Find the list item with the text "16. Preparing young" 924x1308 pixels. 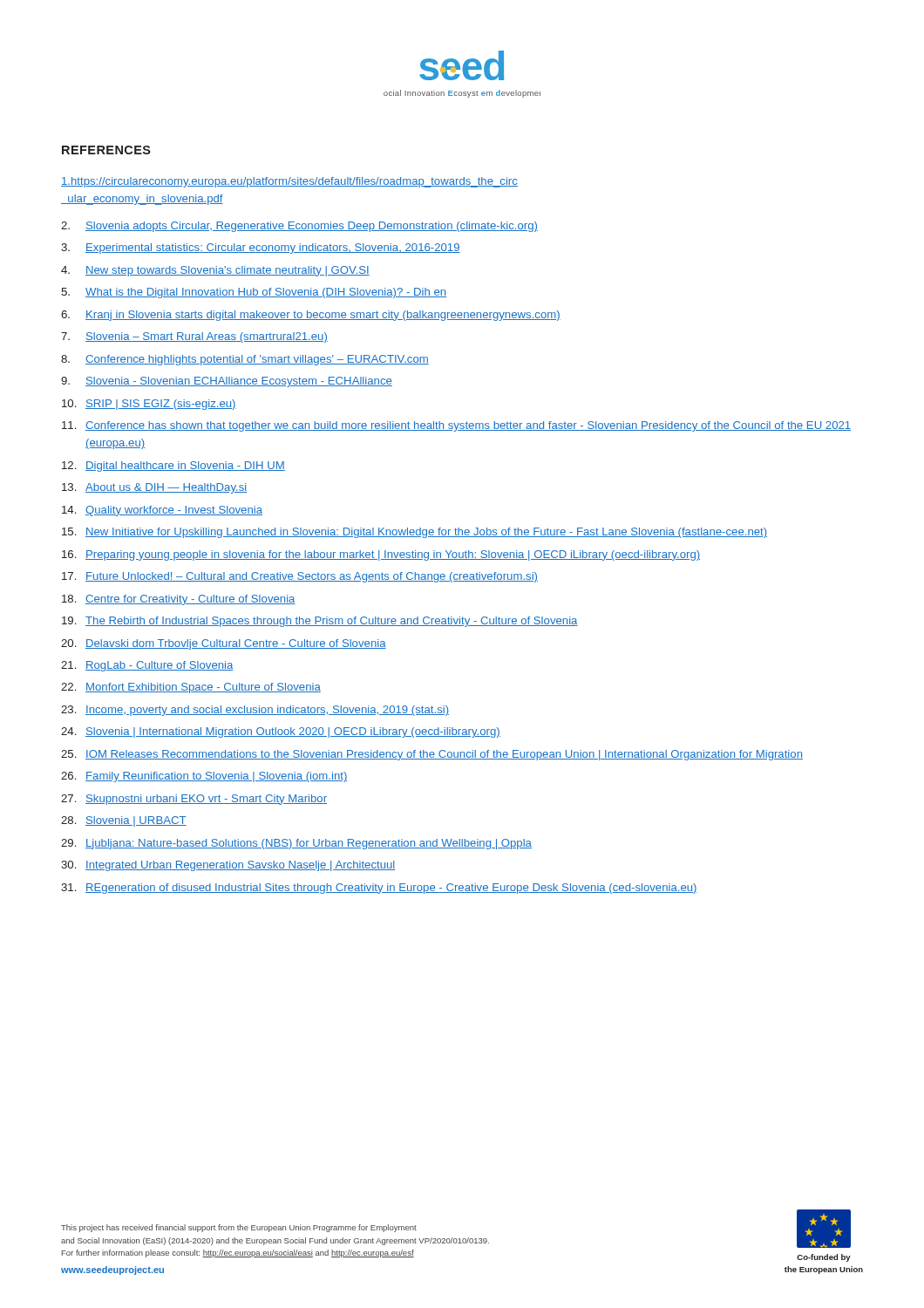(x=381, y=555)
